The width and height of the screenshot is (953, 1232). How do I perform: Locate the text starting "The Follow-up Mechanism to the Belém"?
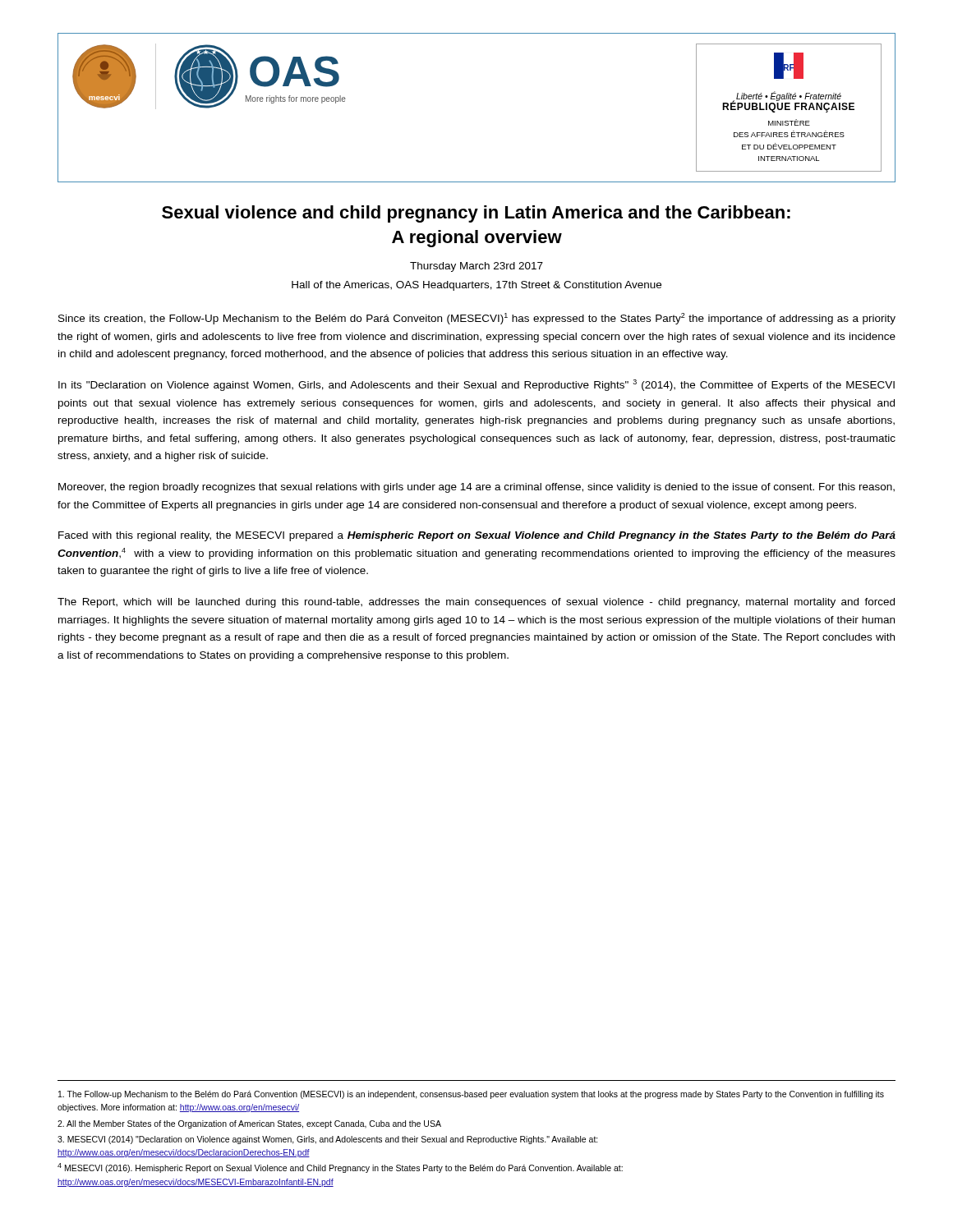[471, 1101]
